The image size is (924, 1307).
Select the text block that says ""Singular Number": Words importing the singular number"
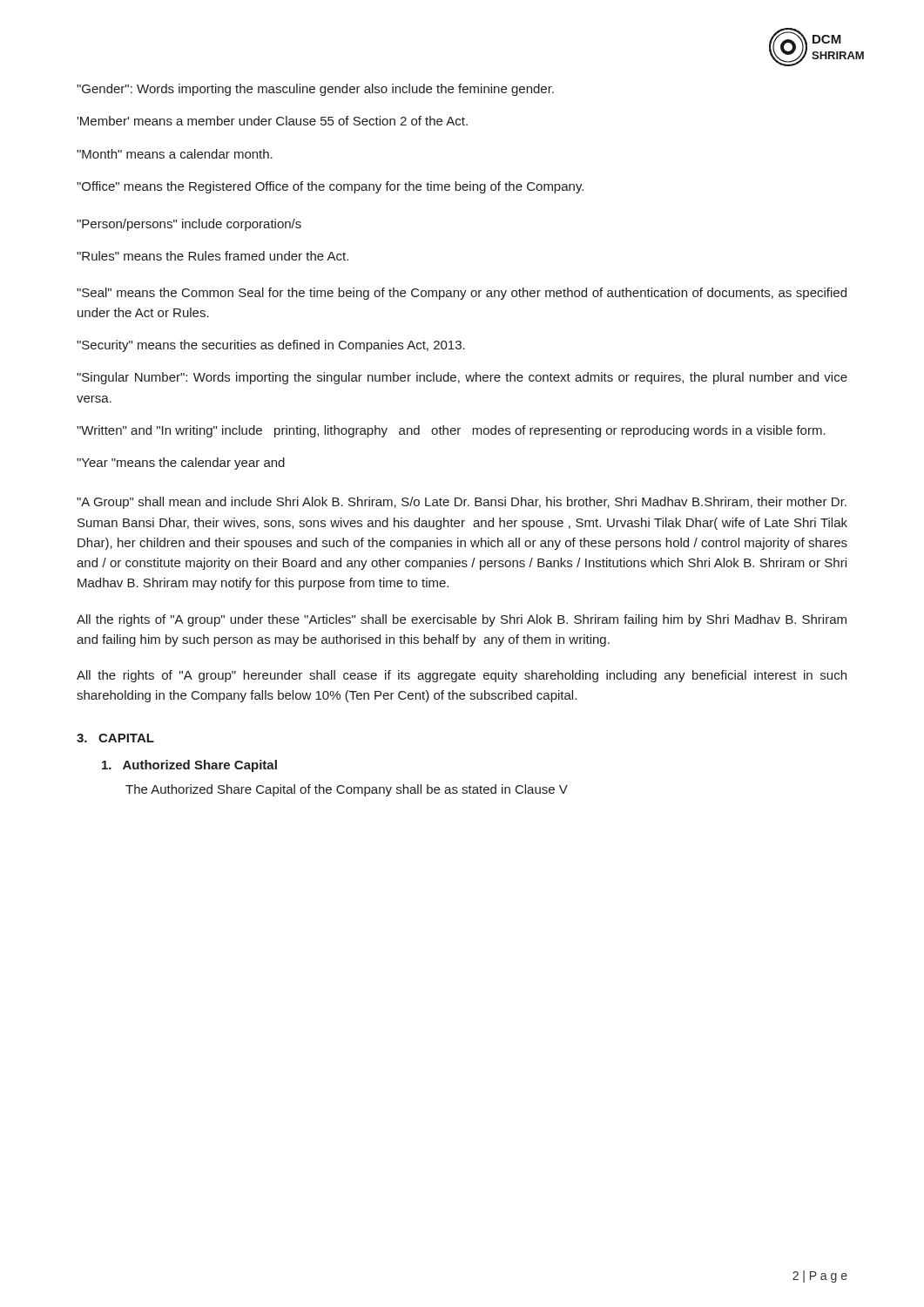[462, 387]
